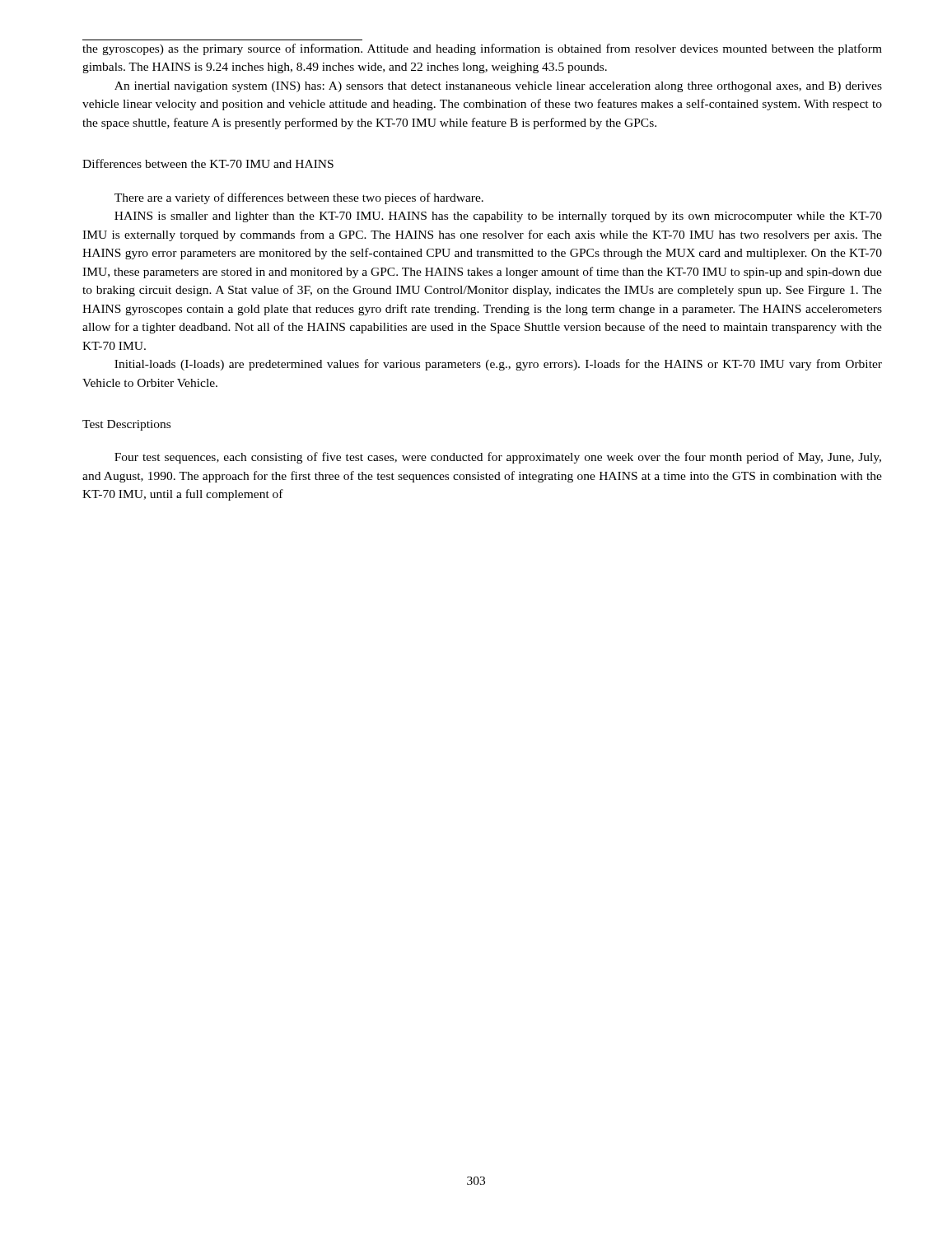Point to the block beginning "the gyroscopes) as the"

pos(482,86)
